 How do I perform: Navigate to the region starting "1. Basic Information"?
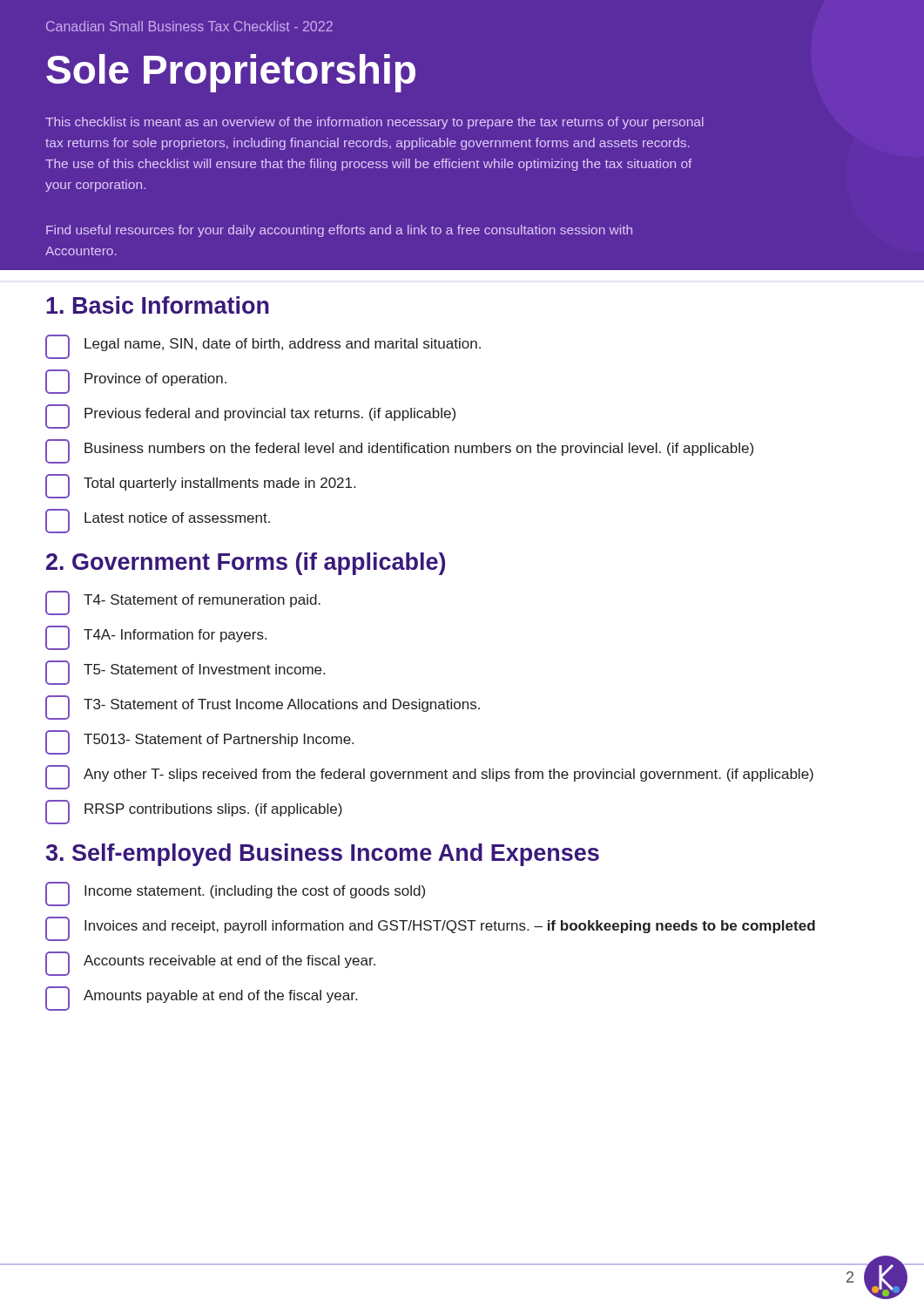158,306
